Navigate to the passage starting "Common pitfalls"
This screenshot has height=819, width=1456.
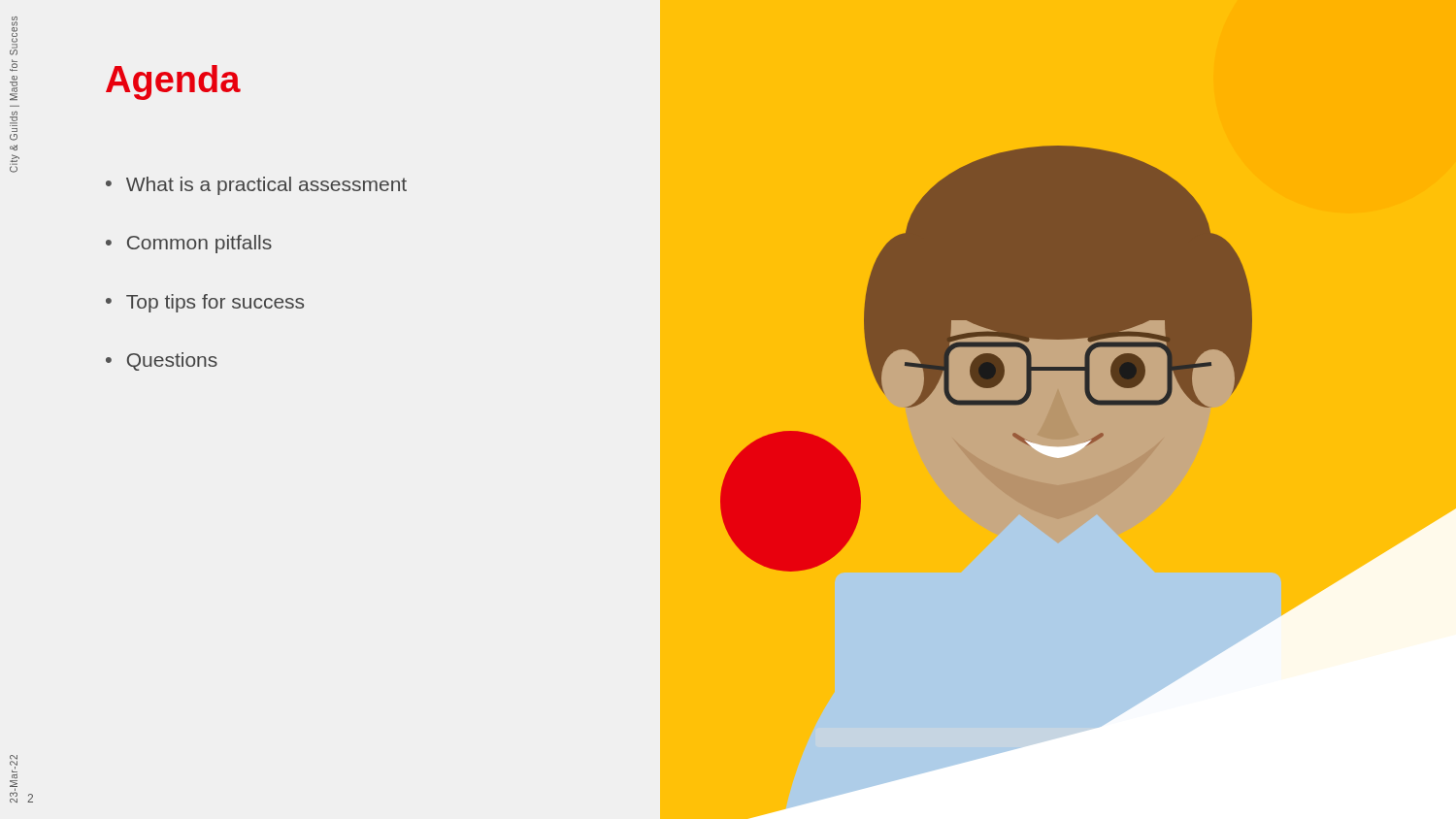click(x=199, y=242)
